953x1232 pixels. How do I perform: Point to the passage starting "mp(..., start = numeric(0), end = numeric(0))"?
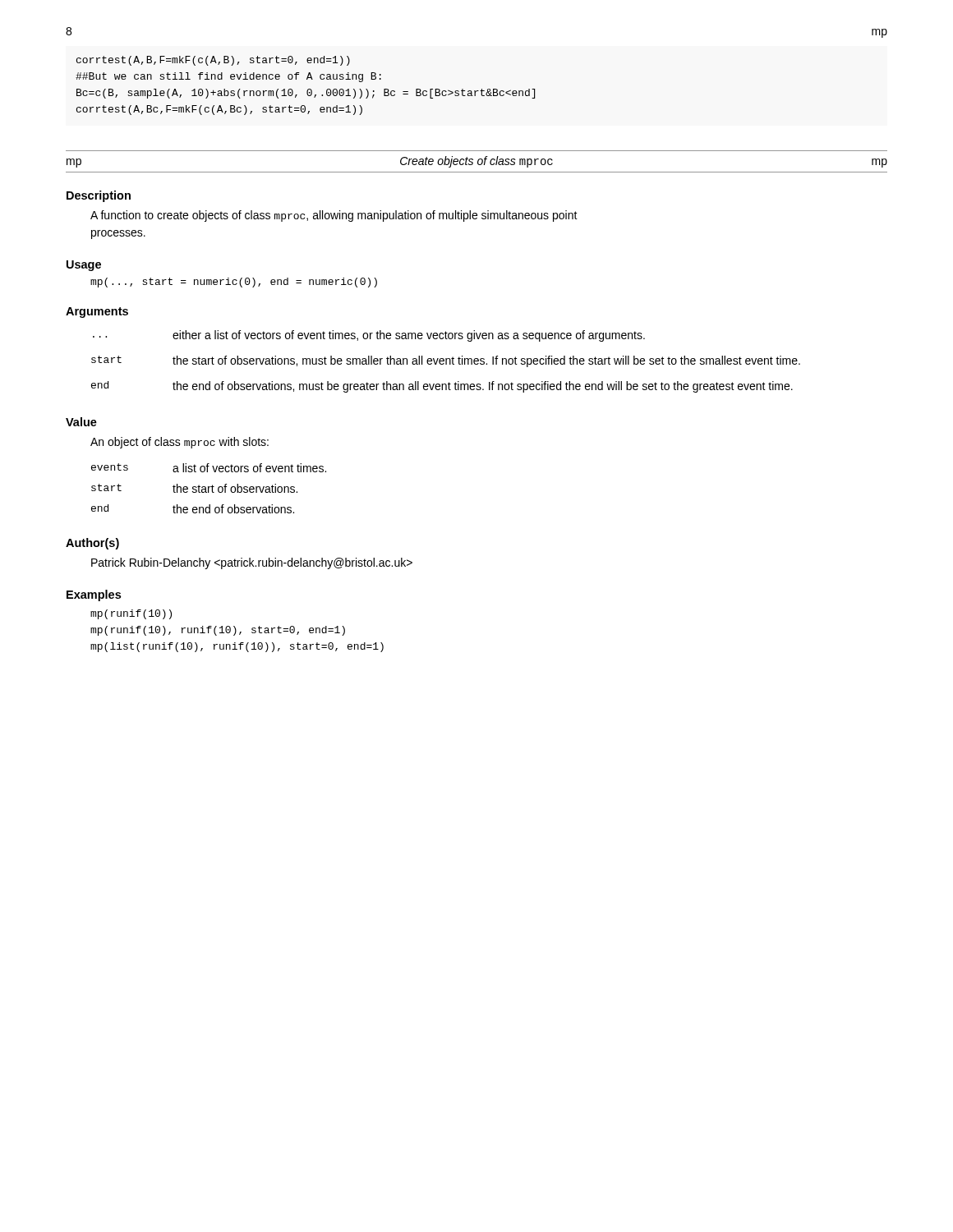pos(234,283)
